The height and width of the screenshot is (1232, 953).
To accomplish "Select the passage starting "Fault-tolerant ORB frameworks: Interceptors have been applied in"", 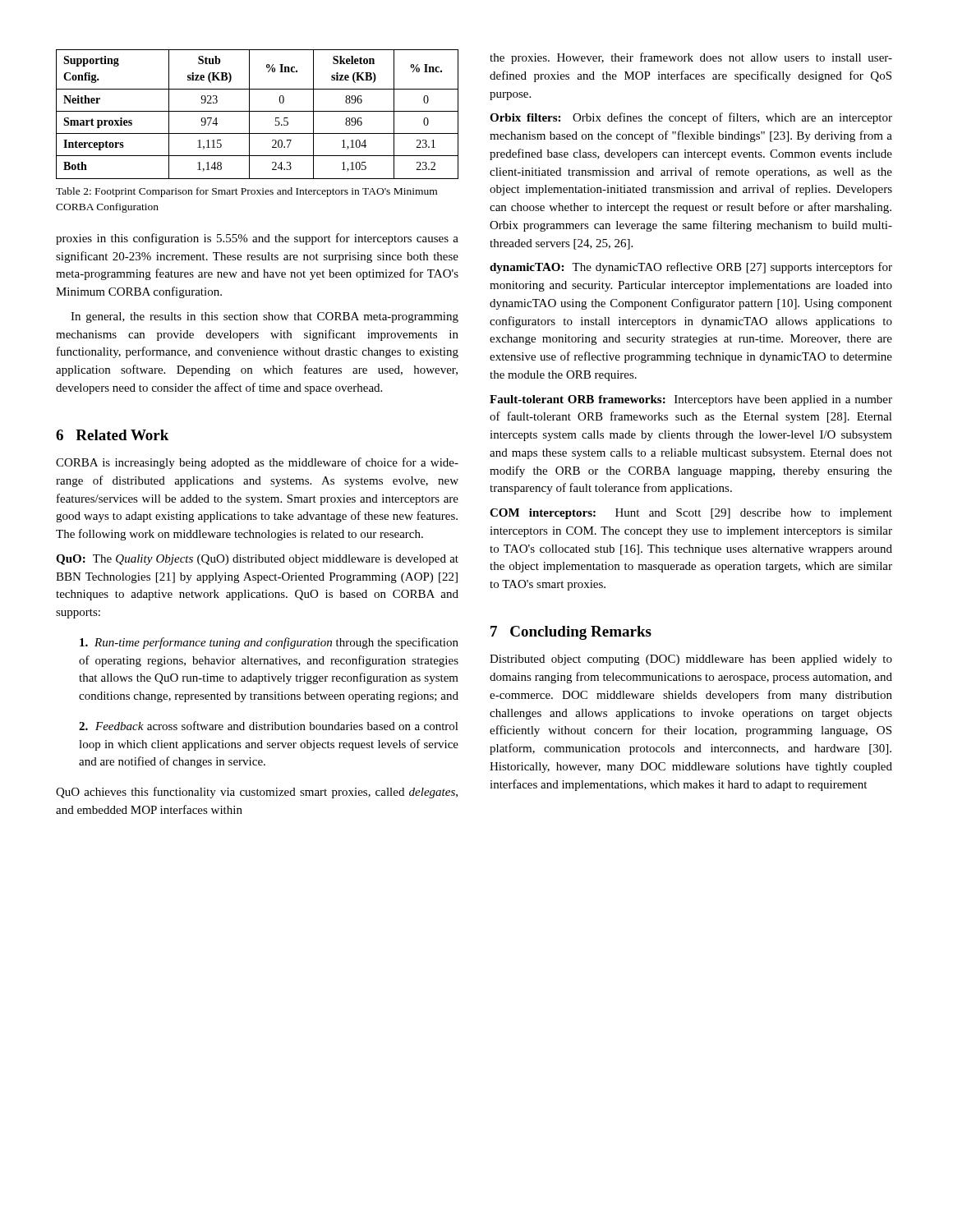I will pos(691,444).
